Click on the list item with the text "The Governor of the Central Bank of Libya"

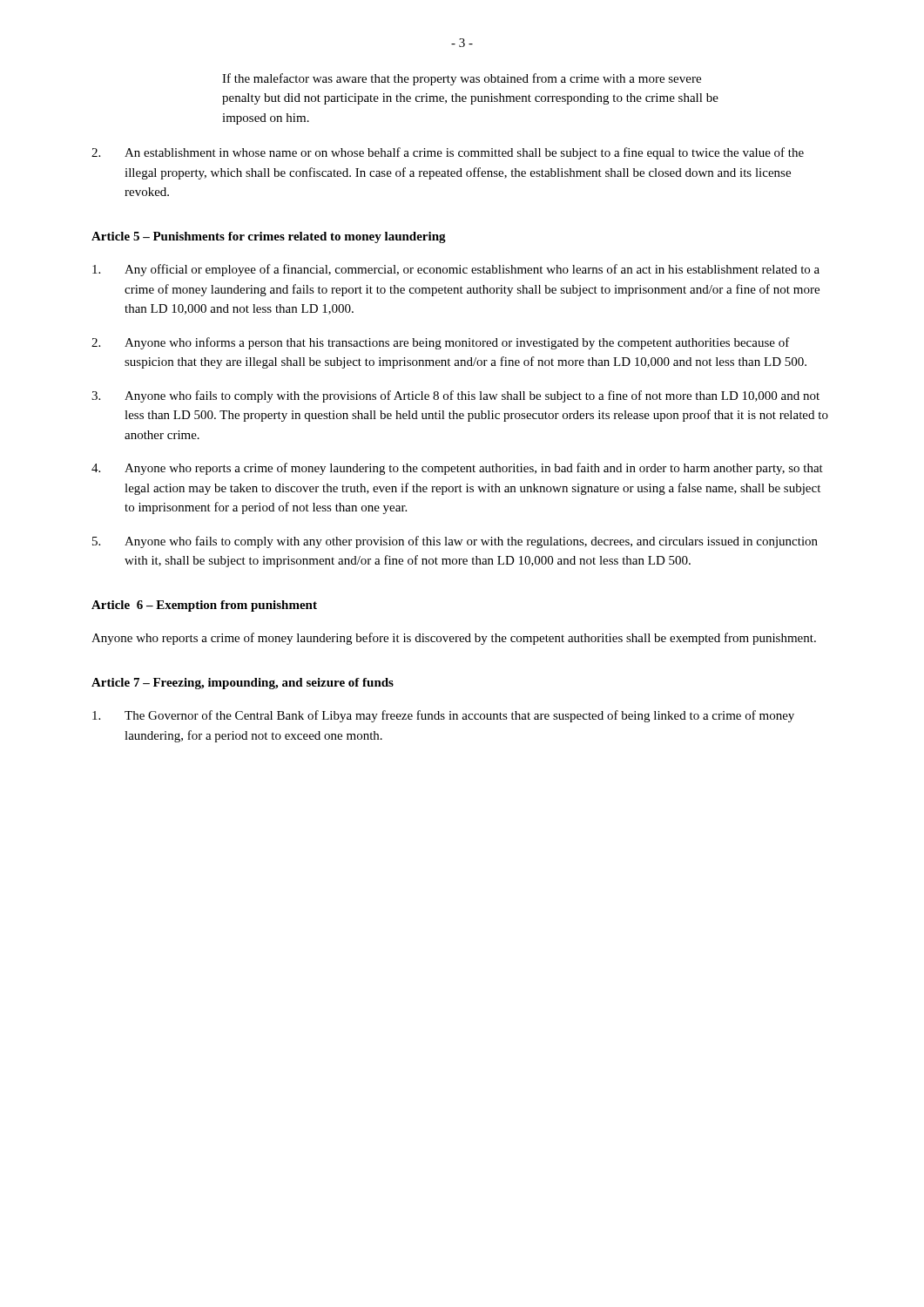[462, 725]
